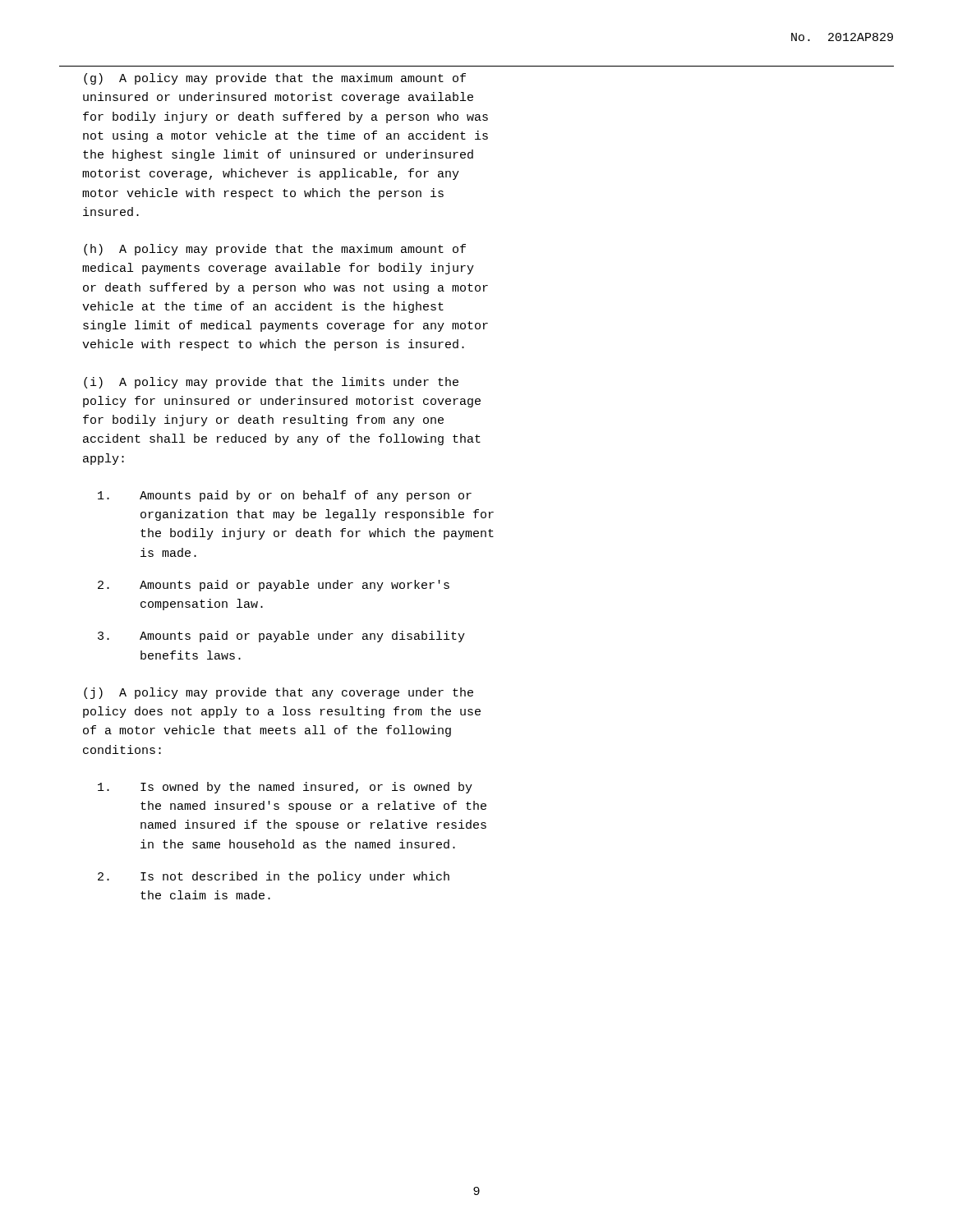Click on the passage starting "(g) A policy may provide that the"

pos(286,146)
